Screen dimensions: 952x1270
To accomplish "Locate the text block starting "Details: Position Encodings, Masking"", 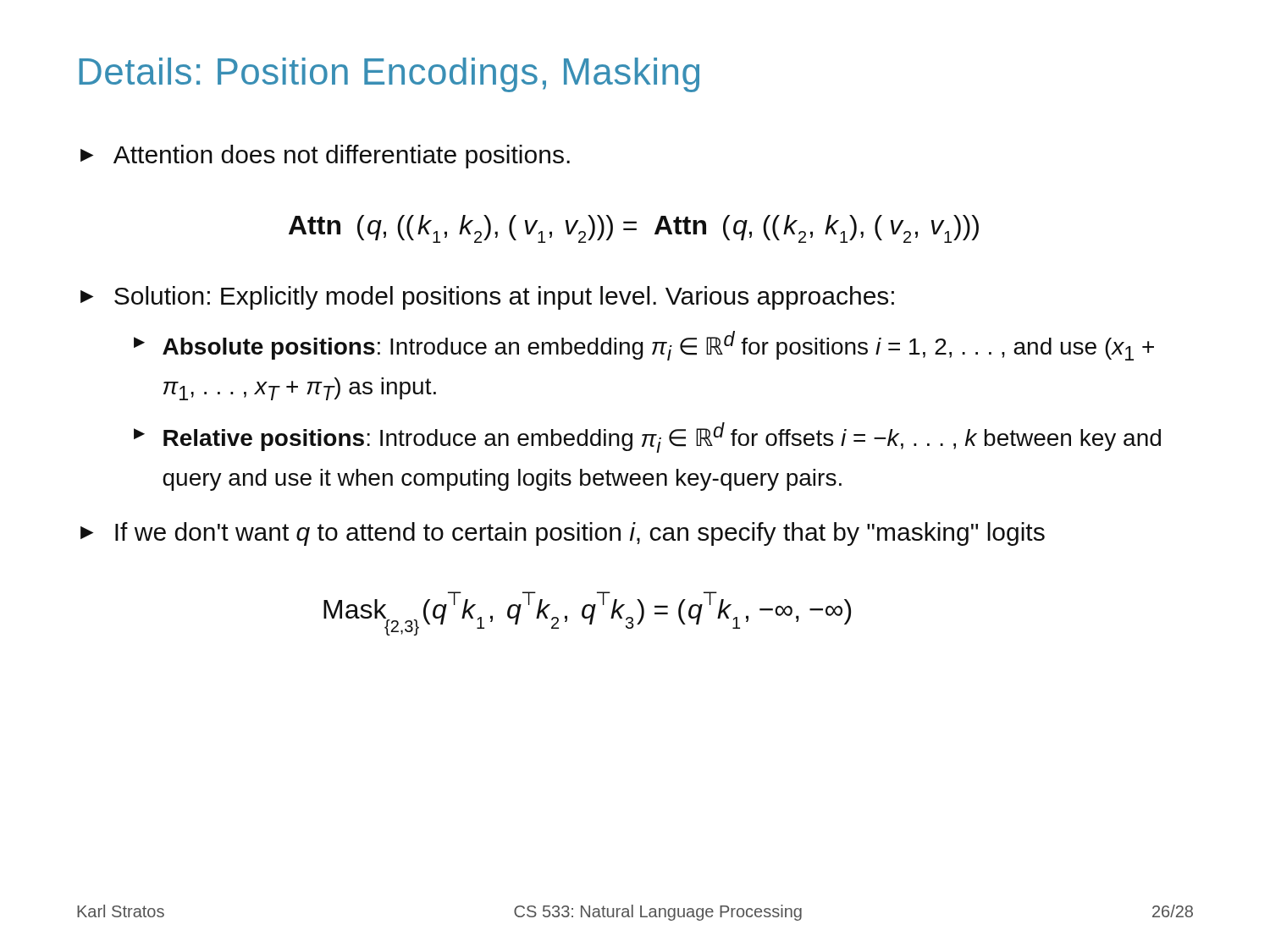I will tap(389, 71).
